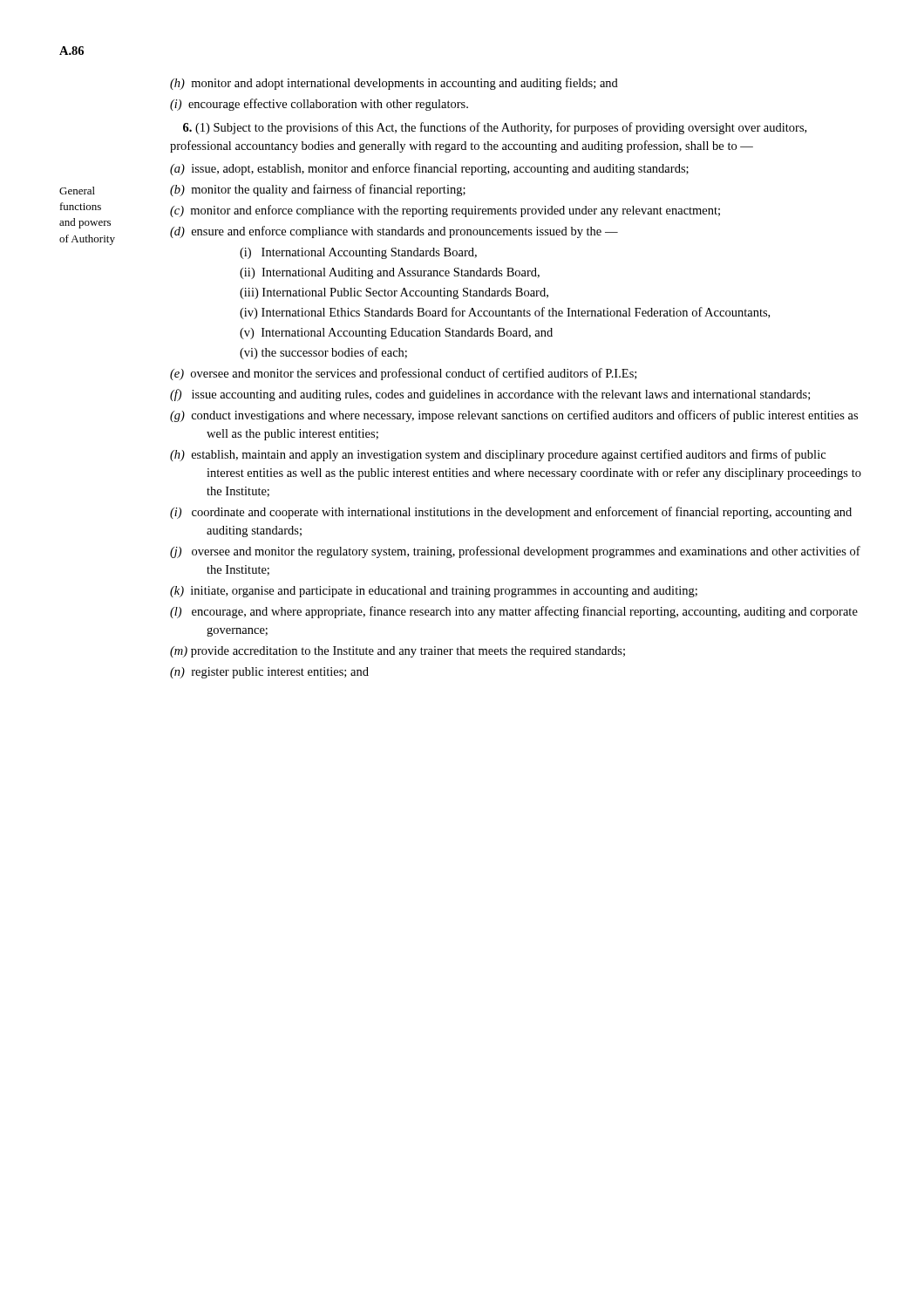Image resolution: width=924 pixels, height=1308 pixels.
Task: Select the list item that reads "(e) oversee and monitor the services"
Action: 404,373
